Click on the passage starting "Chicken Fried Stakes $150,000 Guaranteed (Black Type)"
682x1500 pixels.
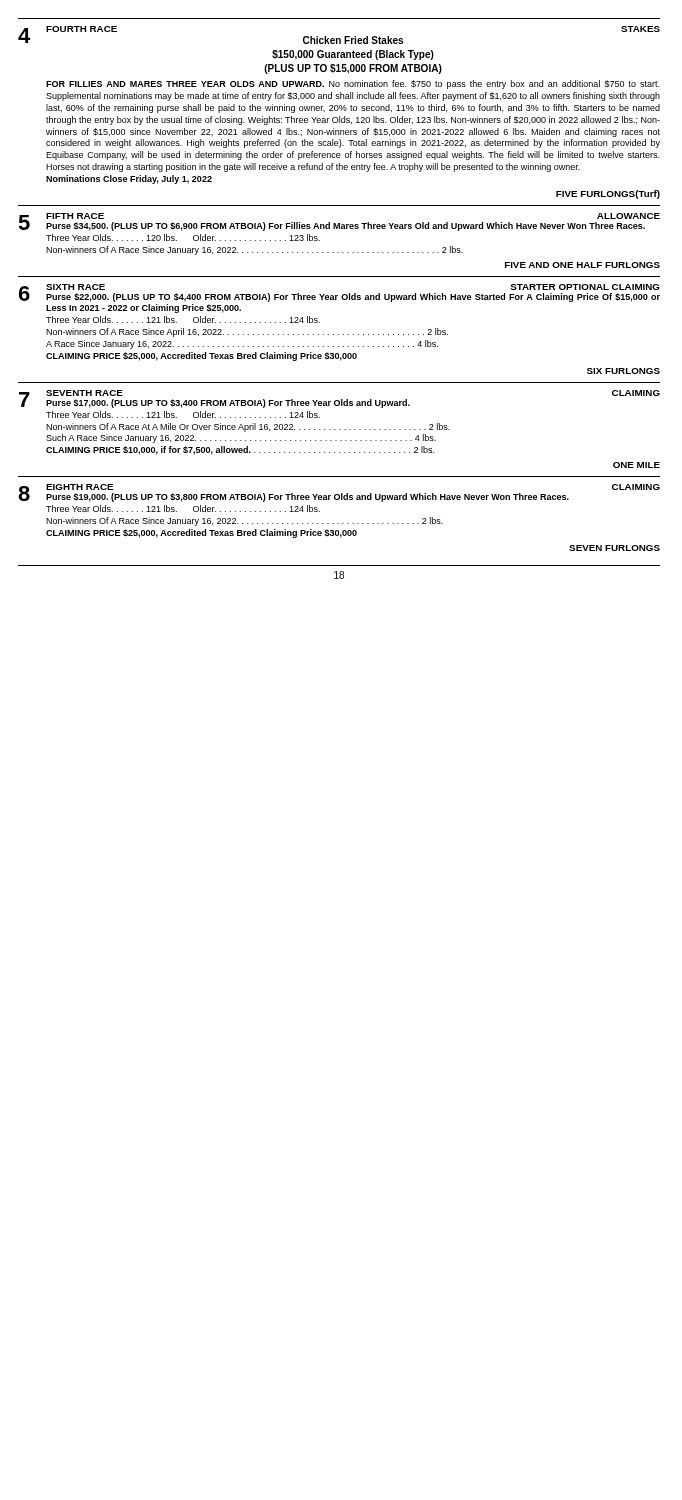pos(353,54)
